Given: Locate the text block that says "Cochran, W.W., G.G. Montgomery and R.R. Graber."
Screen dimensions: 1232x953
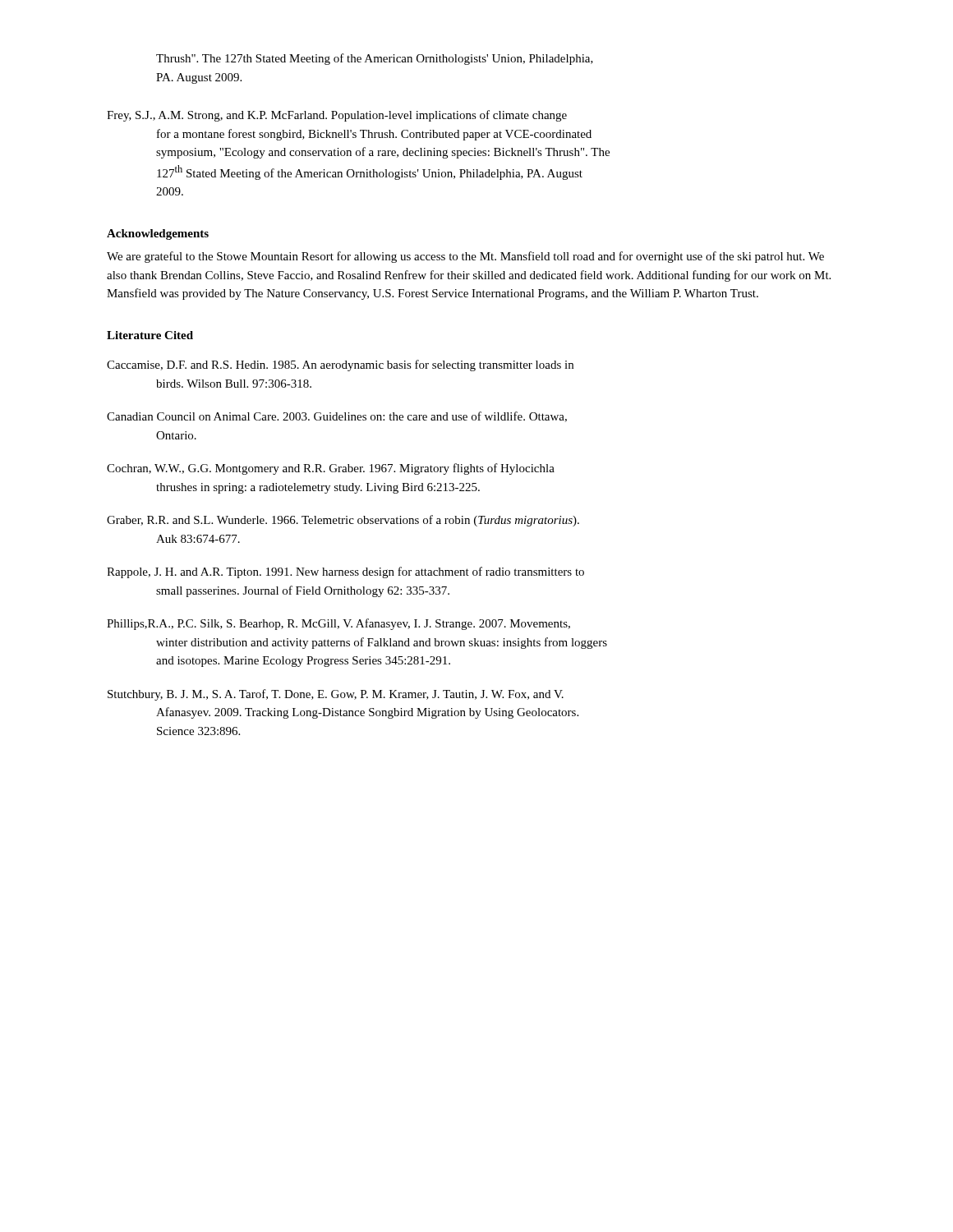Looking at the screenshot, I should point(476,479).
